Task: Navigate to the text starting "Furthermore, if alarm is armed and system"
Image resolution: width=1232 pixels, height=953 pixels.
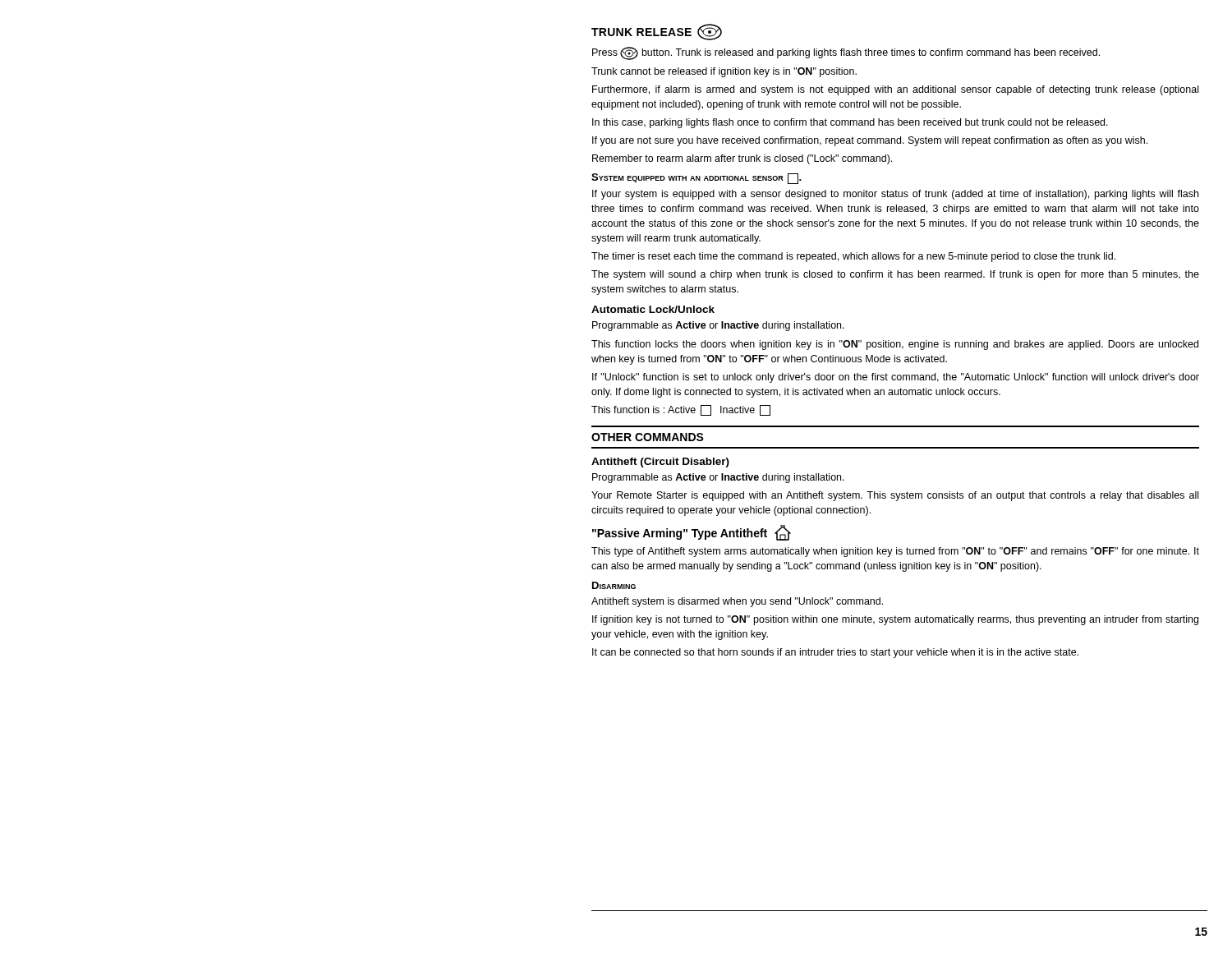Action: [895, 97]
